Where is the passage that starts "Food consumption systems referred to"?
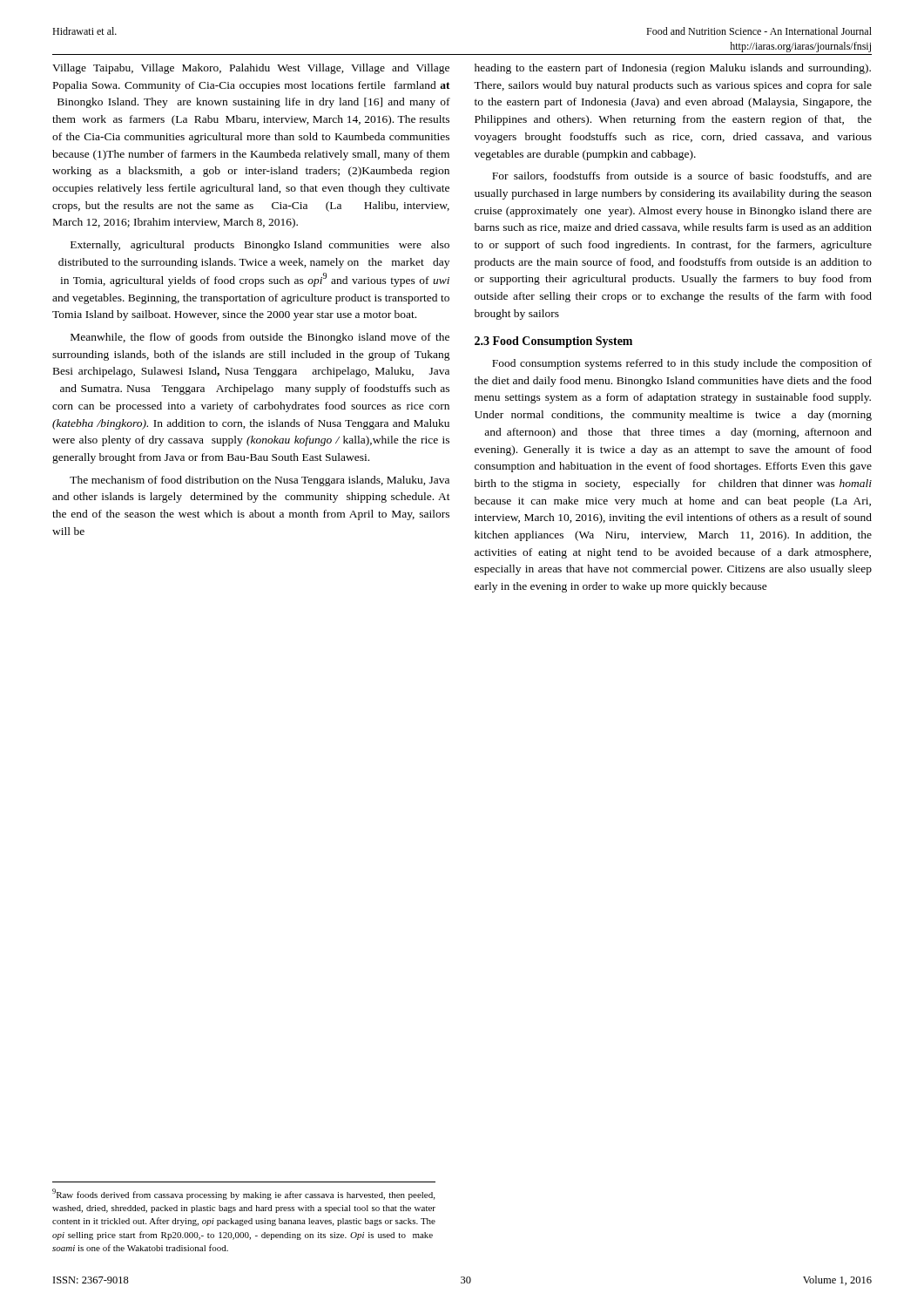924x1307 pixels. (673, 475)
